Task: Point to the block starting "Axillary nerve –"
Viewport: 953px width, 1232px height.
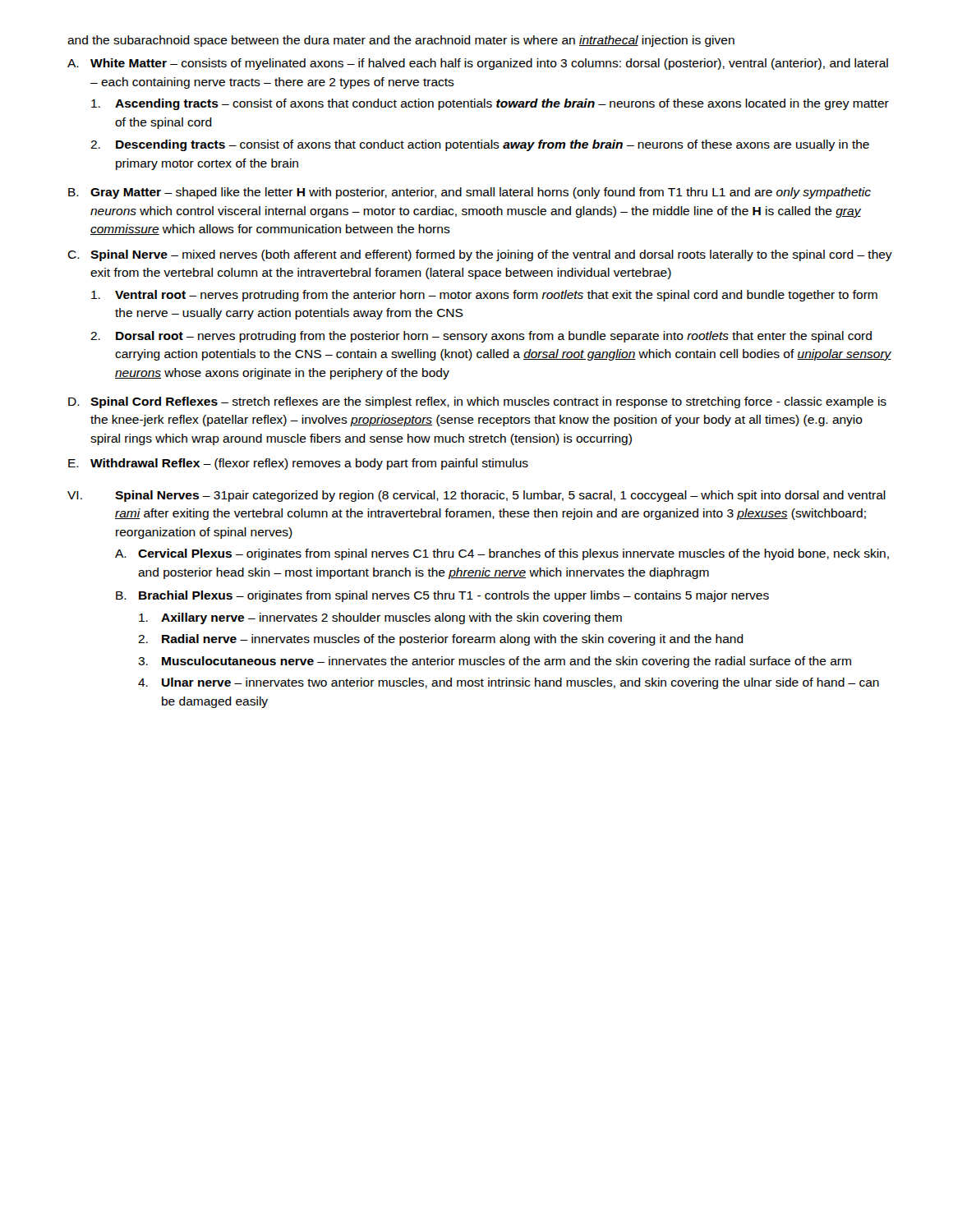Action: coord(516,618)
